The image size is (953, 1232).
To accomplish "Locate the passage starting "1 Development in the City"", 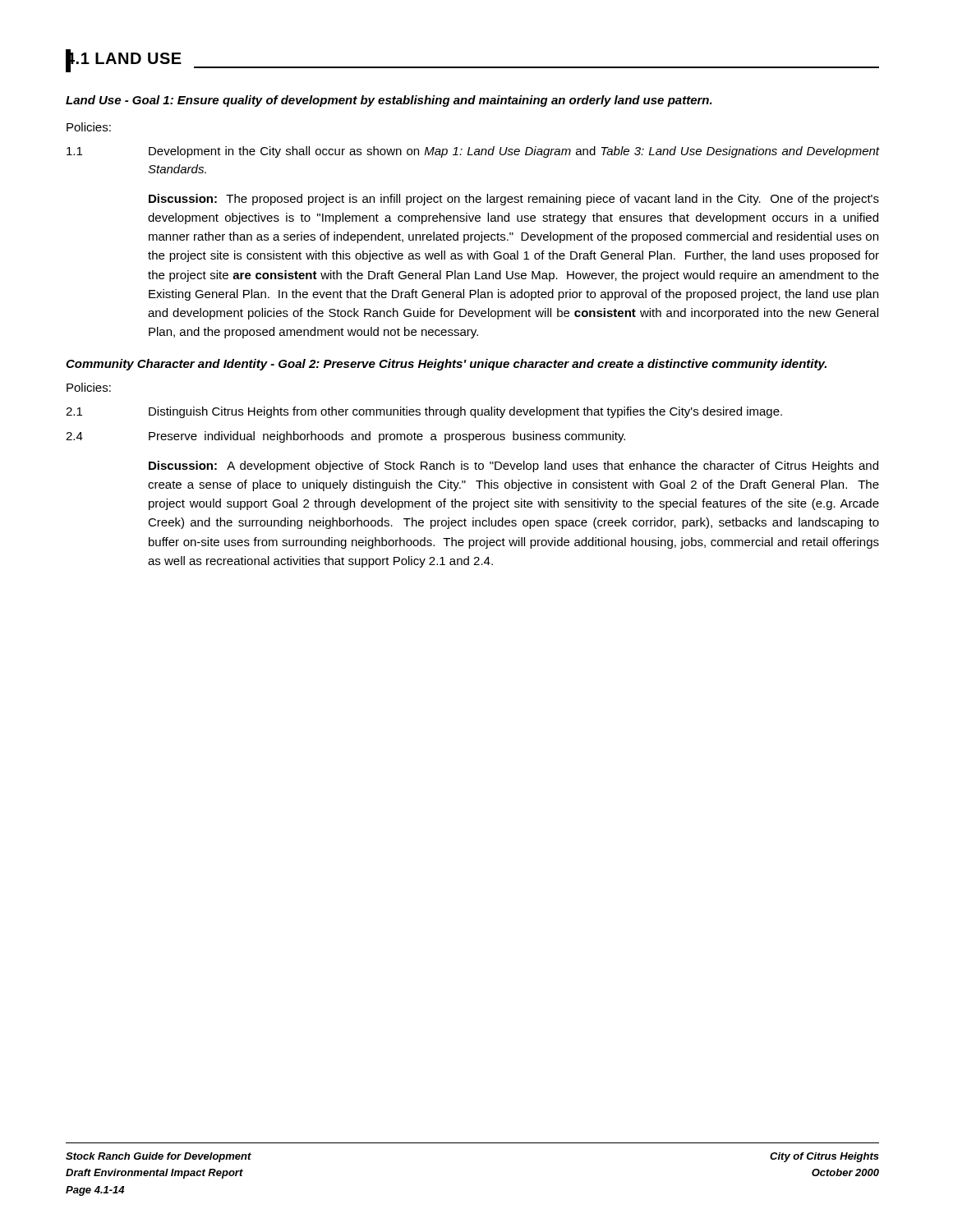I will pos(472,160).
